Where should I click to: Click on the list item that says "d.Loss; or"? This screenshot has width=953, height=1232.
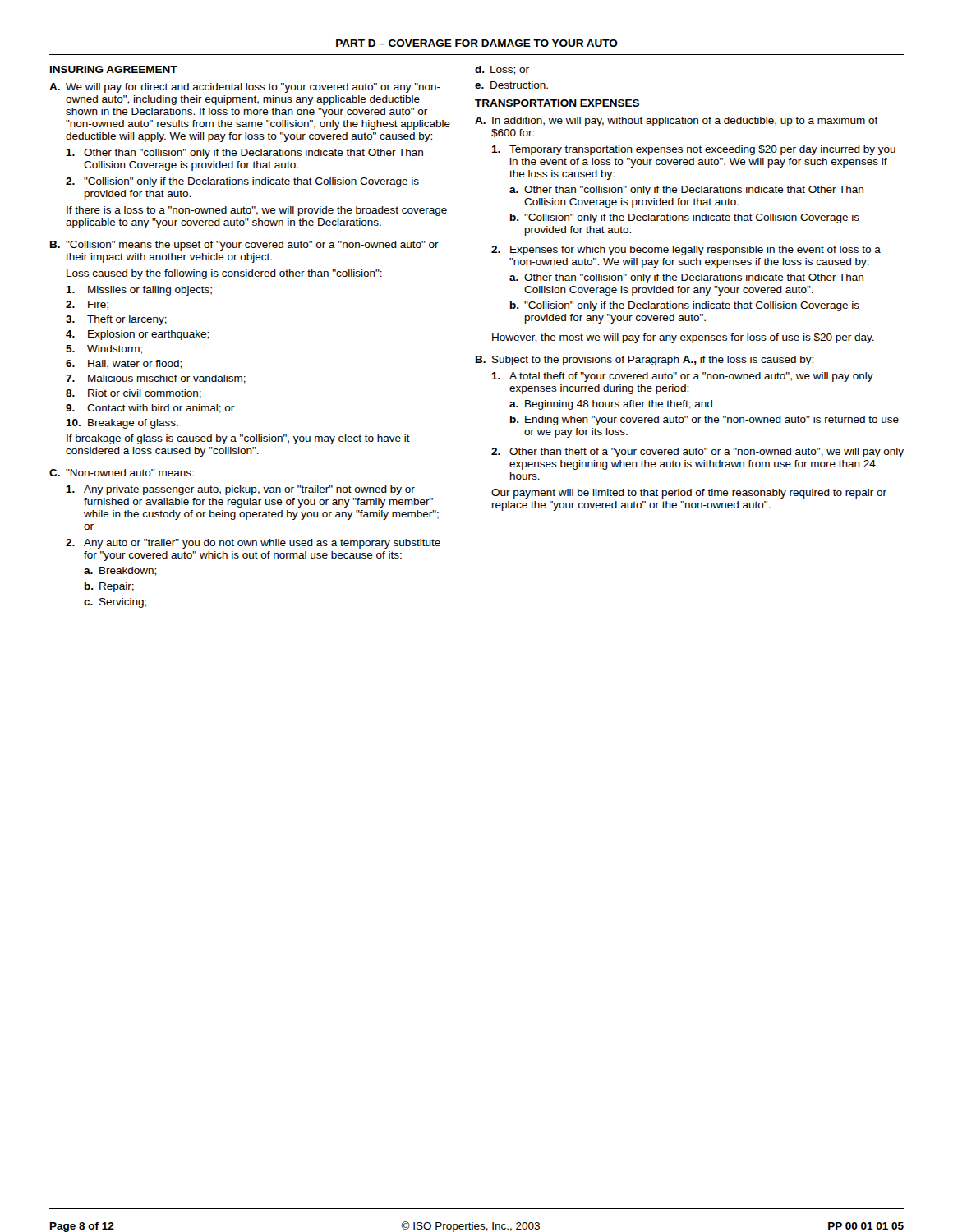pyautogui.click(x=502, y=69)
